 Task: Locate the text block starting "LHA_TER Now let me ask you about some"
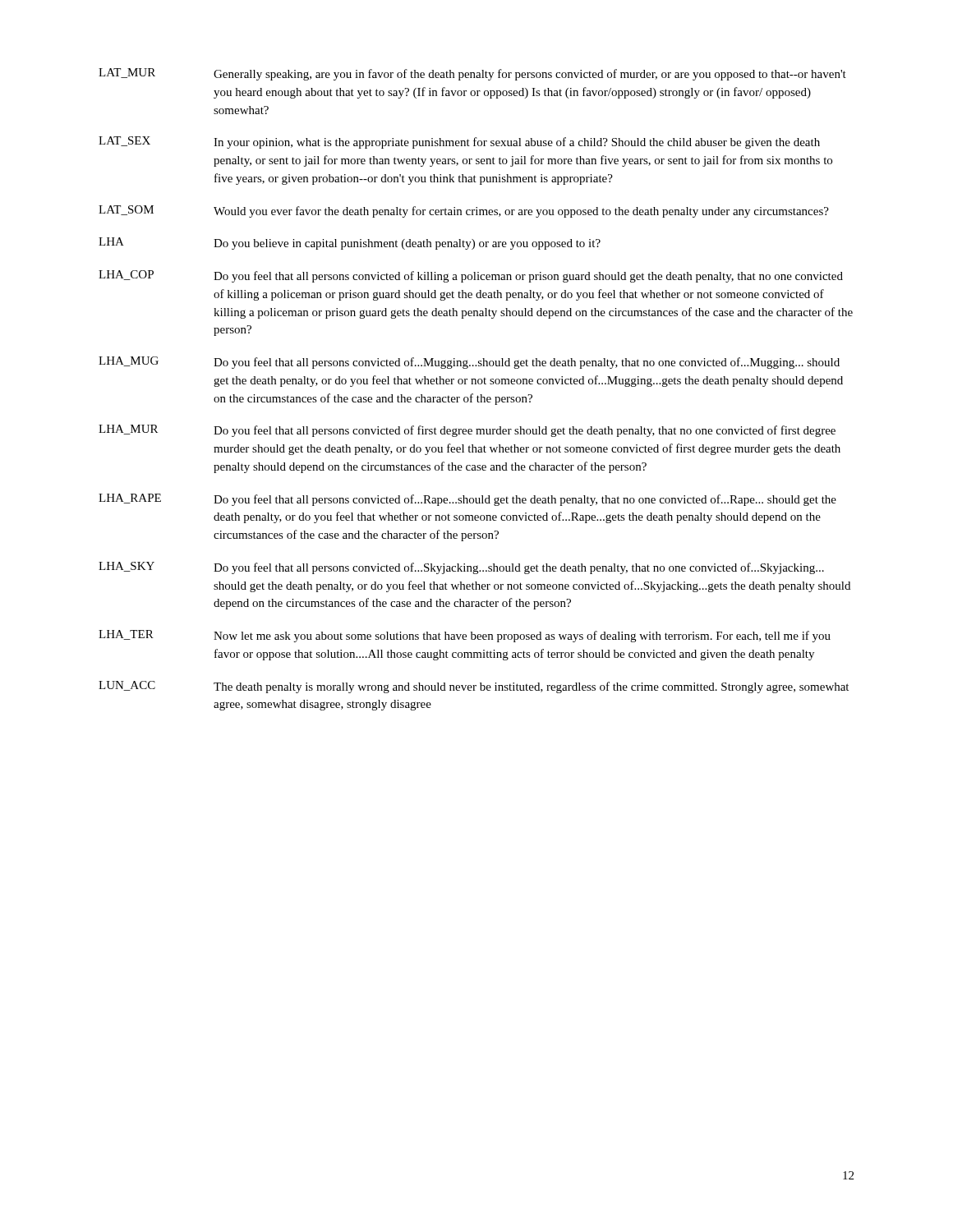tap(476, 645)
